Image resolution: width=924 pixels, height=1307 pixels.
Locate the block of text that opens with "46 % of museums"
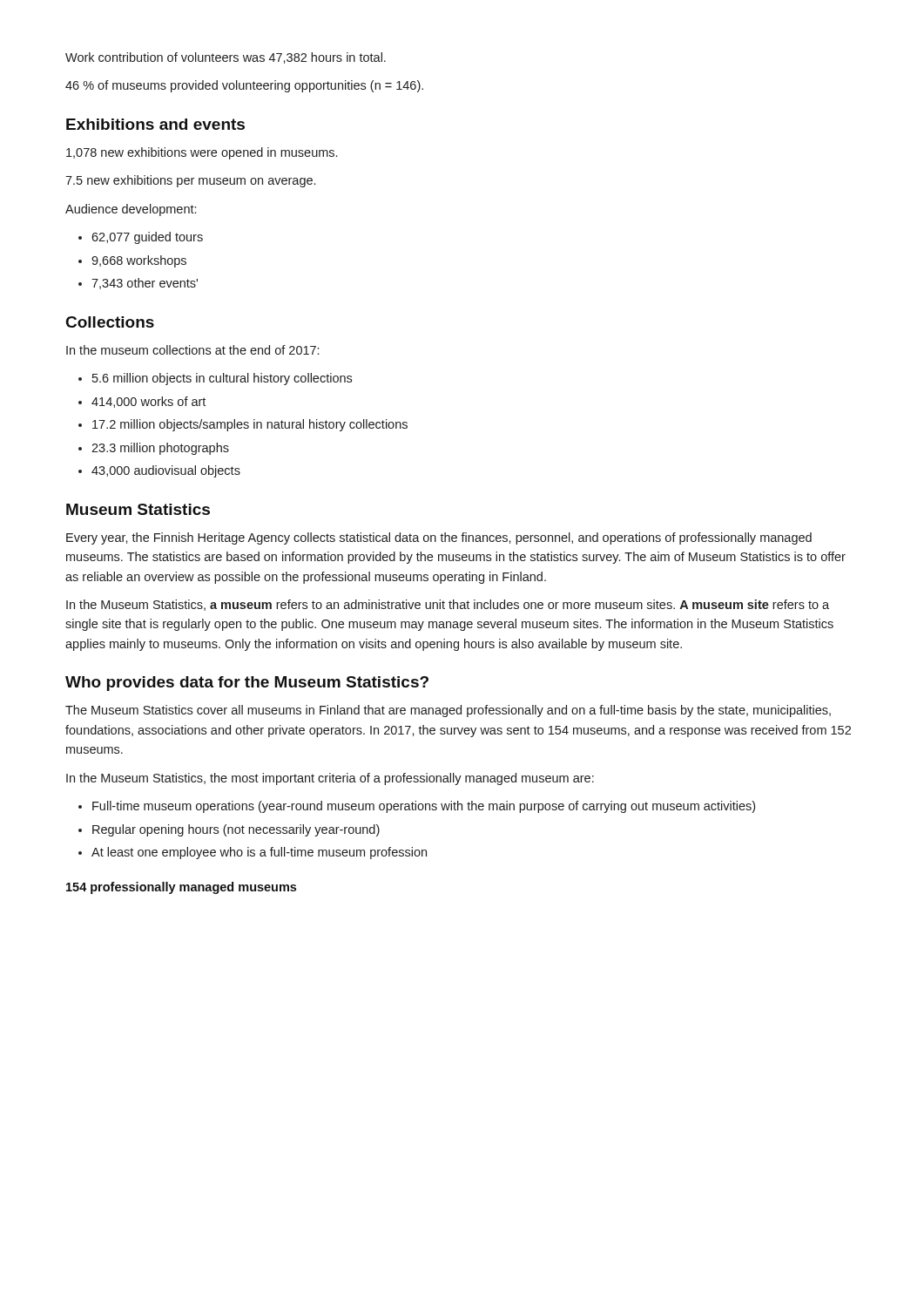pyautogui.click(x=245, y=86)
